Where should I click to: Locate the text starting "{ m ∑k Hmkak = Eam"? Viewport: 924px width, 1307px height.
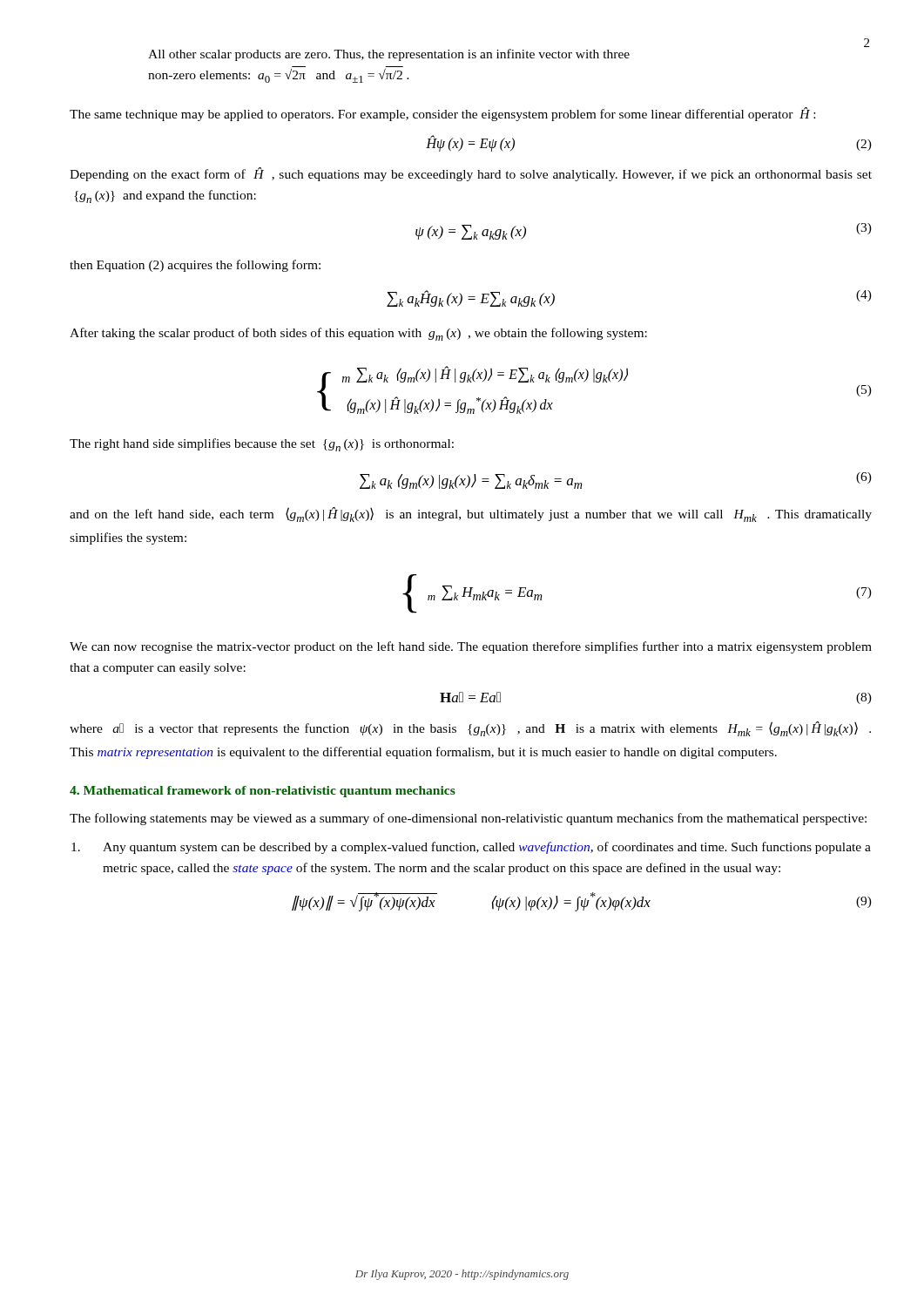(x=409, y=593)
